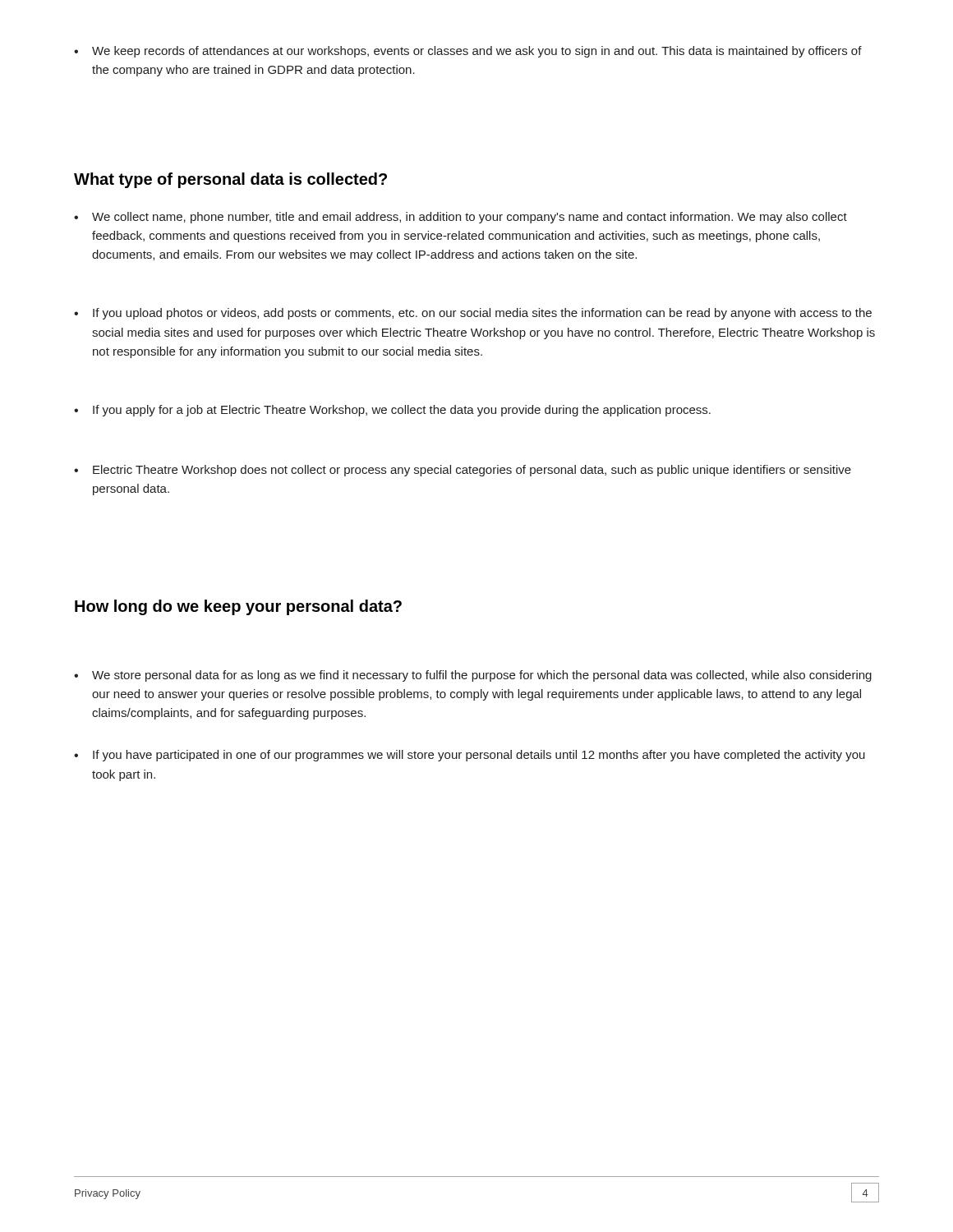This screenshot has height=1232, width=953.
Task: Click on the region starting "• We store personal data"
Action: (476, 694)
